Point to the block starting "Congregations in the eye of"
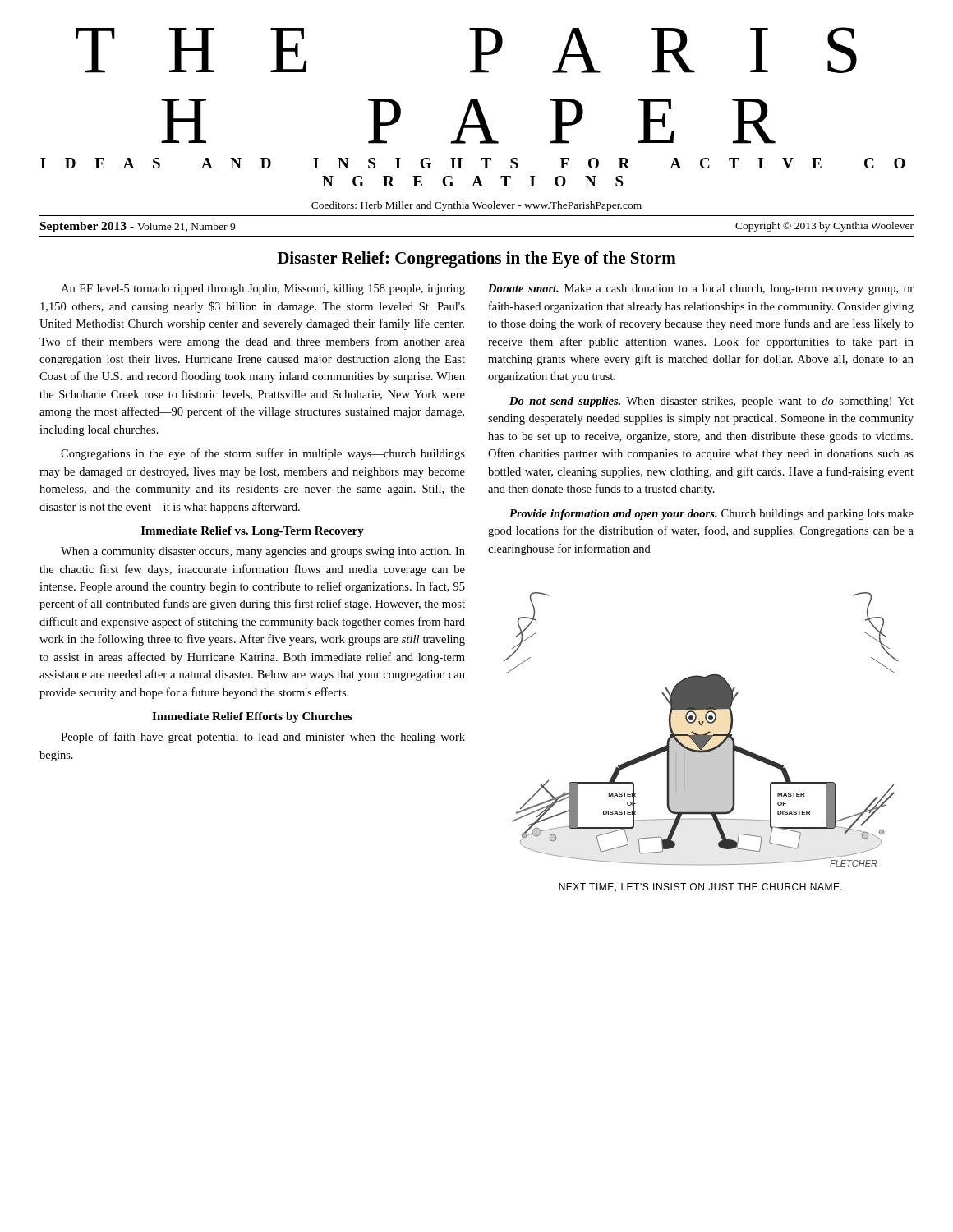953x1232 pixels. [252, 481]
